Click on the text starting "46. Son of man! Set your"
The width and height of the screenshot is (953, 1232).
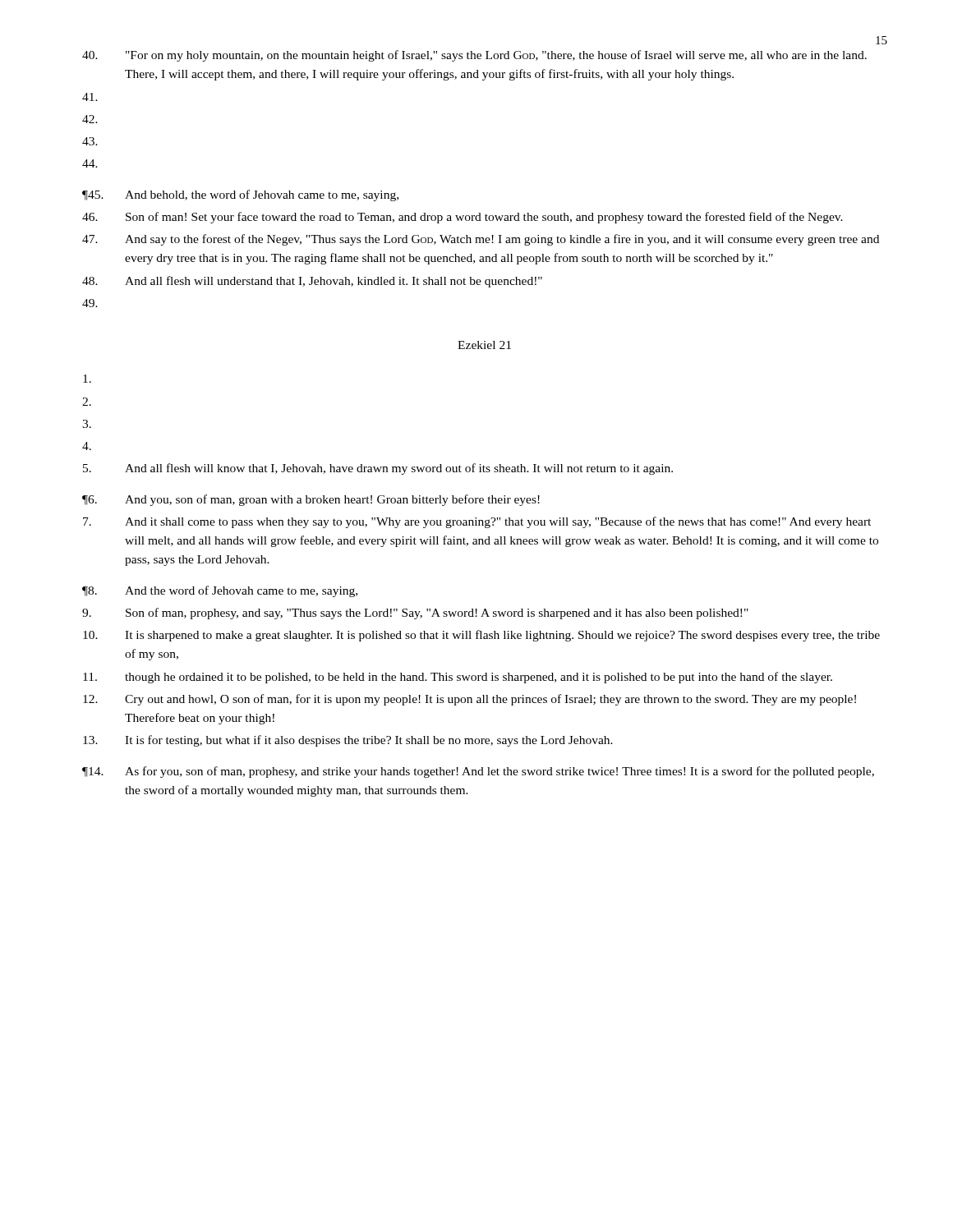pos(485,216)
